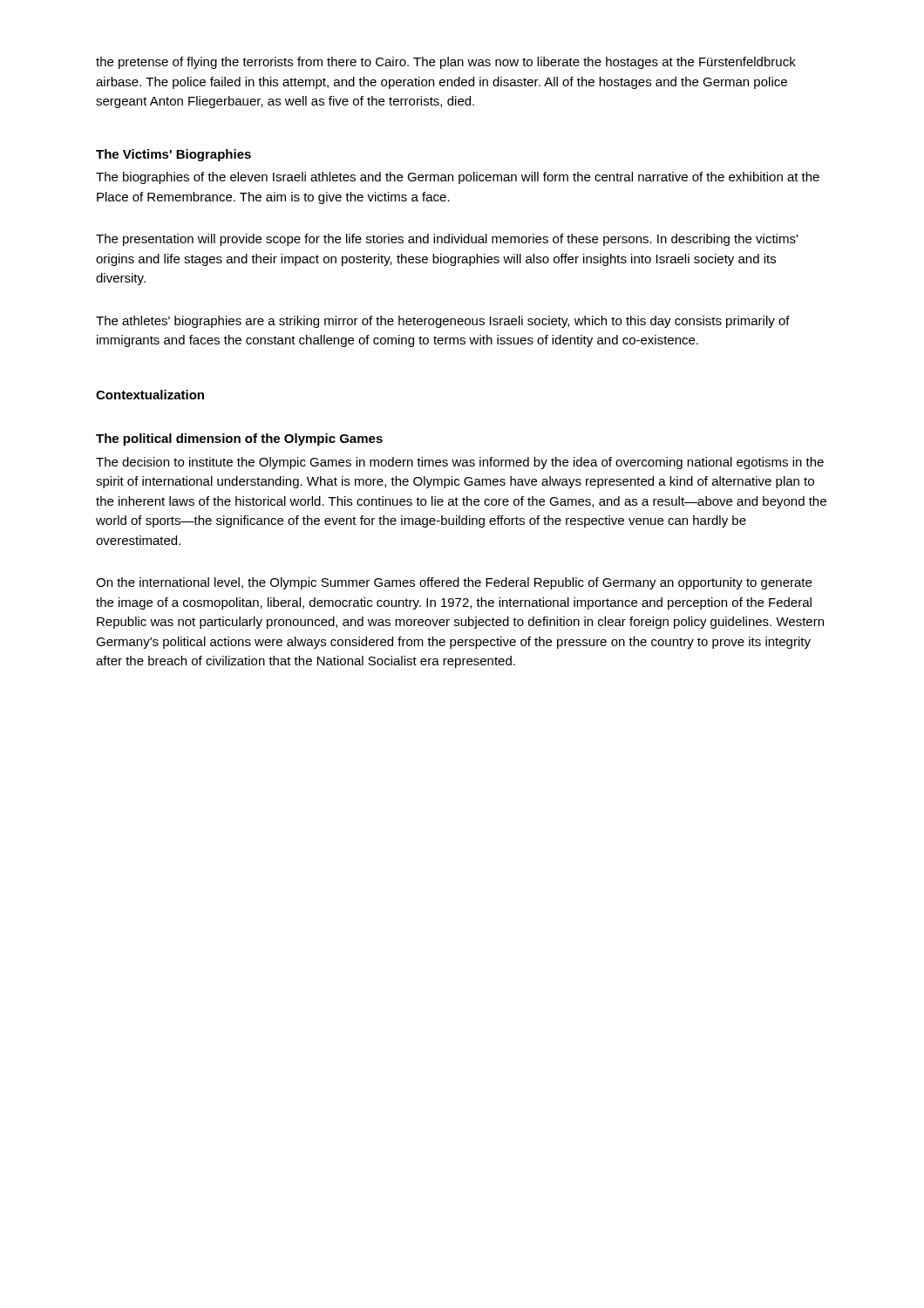This screenshot has height=1308, width=924.
Task: Click on the text block starting "The biographies of the eleven Israeli athletes and"
Action: [462, 187]
